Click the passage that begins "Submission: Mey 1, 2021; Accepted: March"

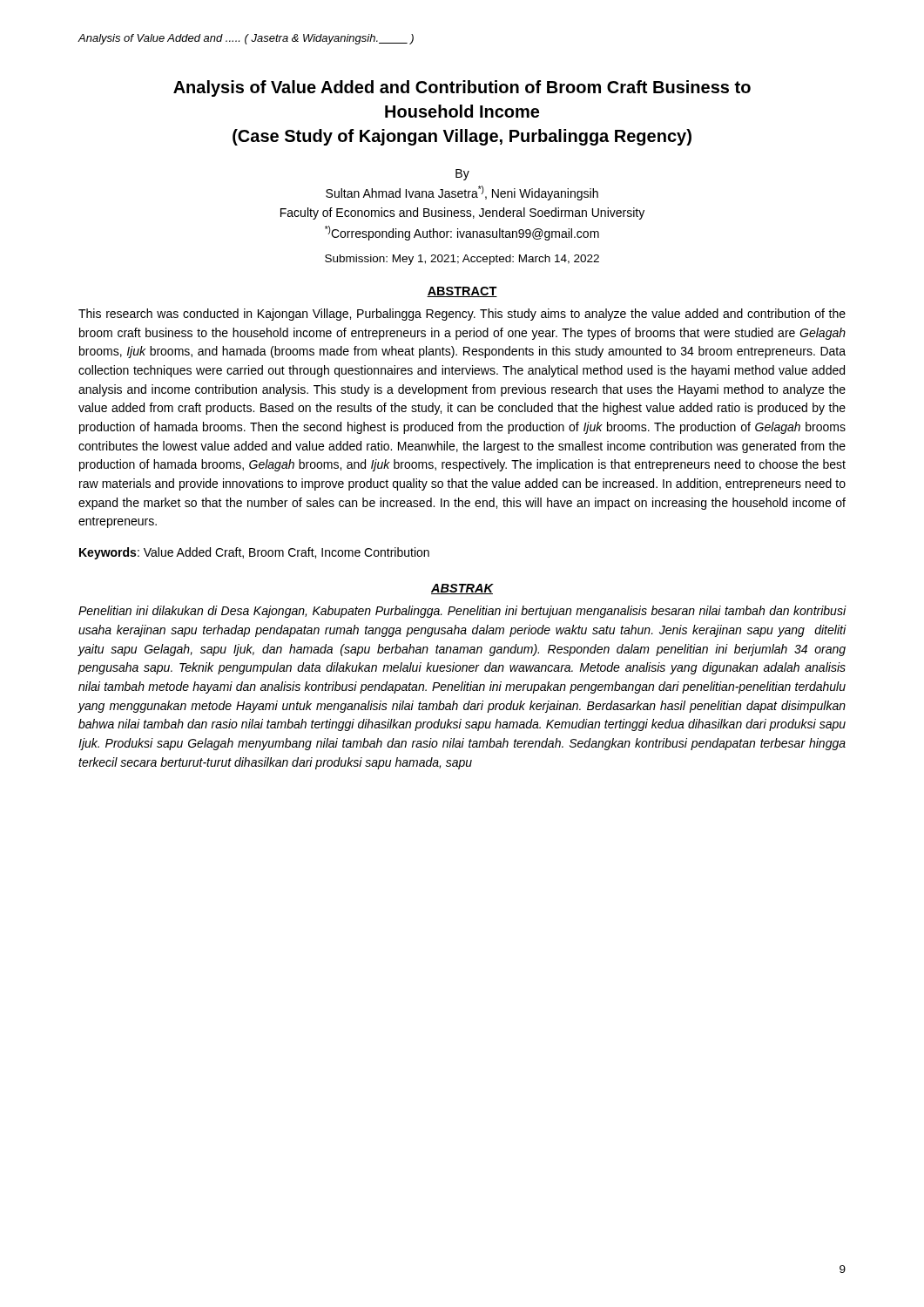coord(462,258)
